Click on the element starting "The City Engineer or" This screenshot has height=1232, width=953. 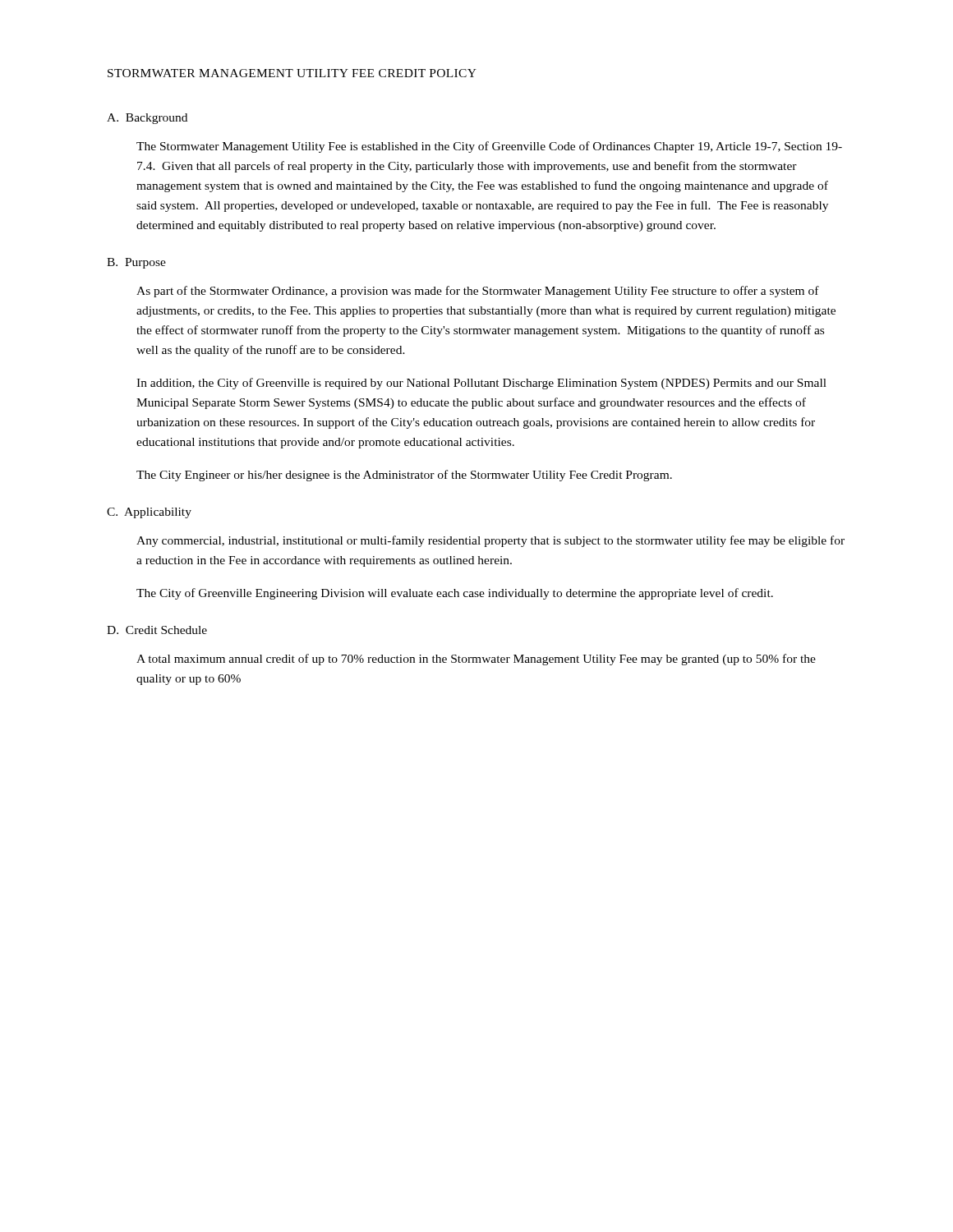(404, 475)
